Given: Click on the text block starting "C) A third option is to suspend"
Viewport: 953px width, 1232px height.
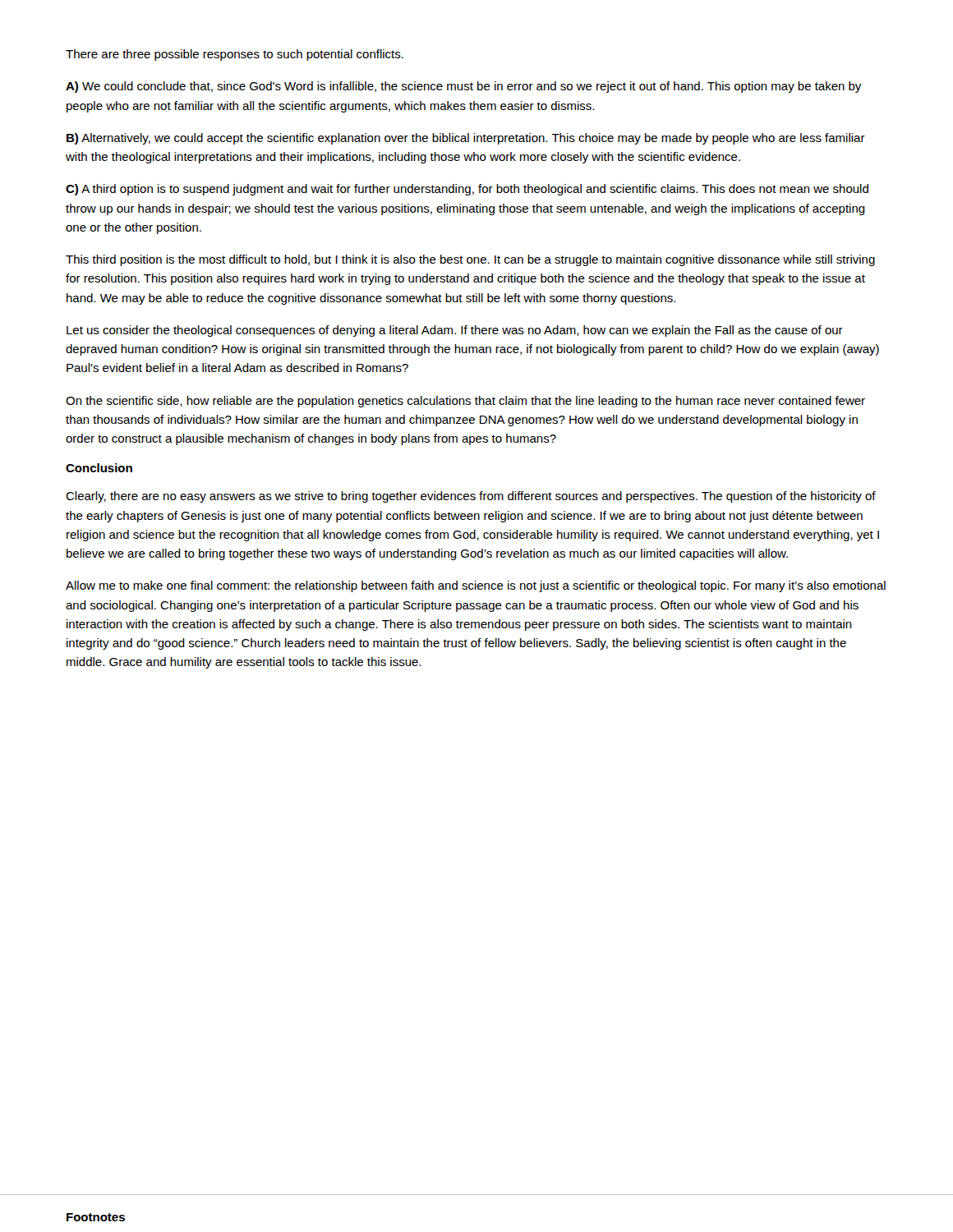Looking at the screenshot, I should pyautogui.click(x=467, y=208).
